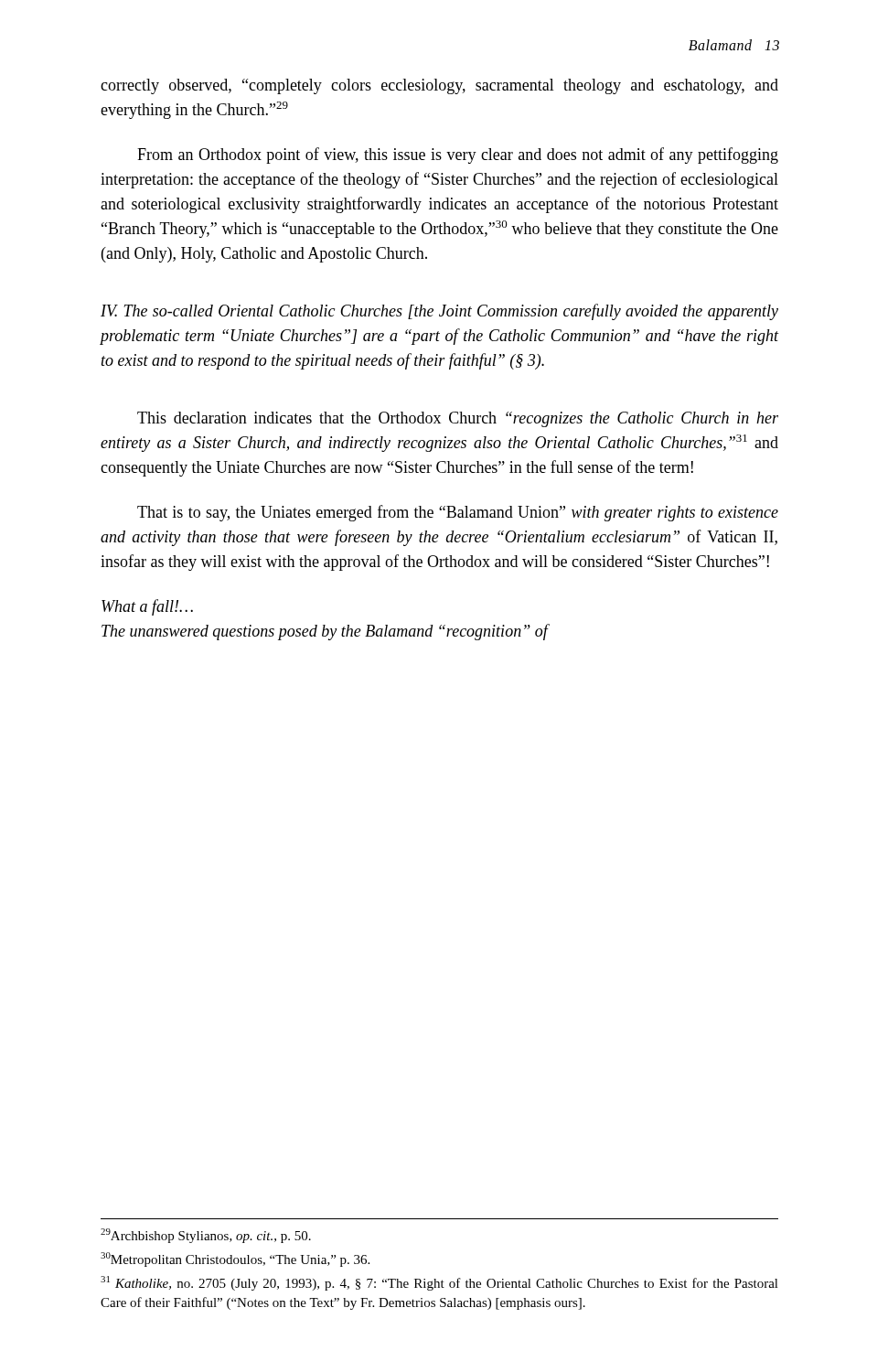Image resolution: width=888 pixels, height=1372 pixels.
Task: Click on the text block with the text "That is to say, the Uniates"
Action: coord(439,537)
